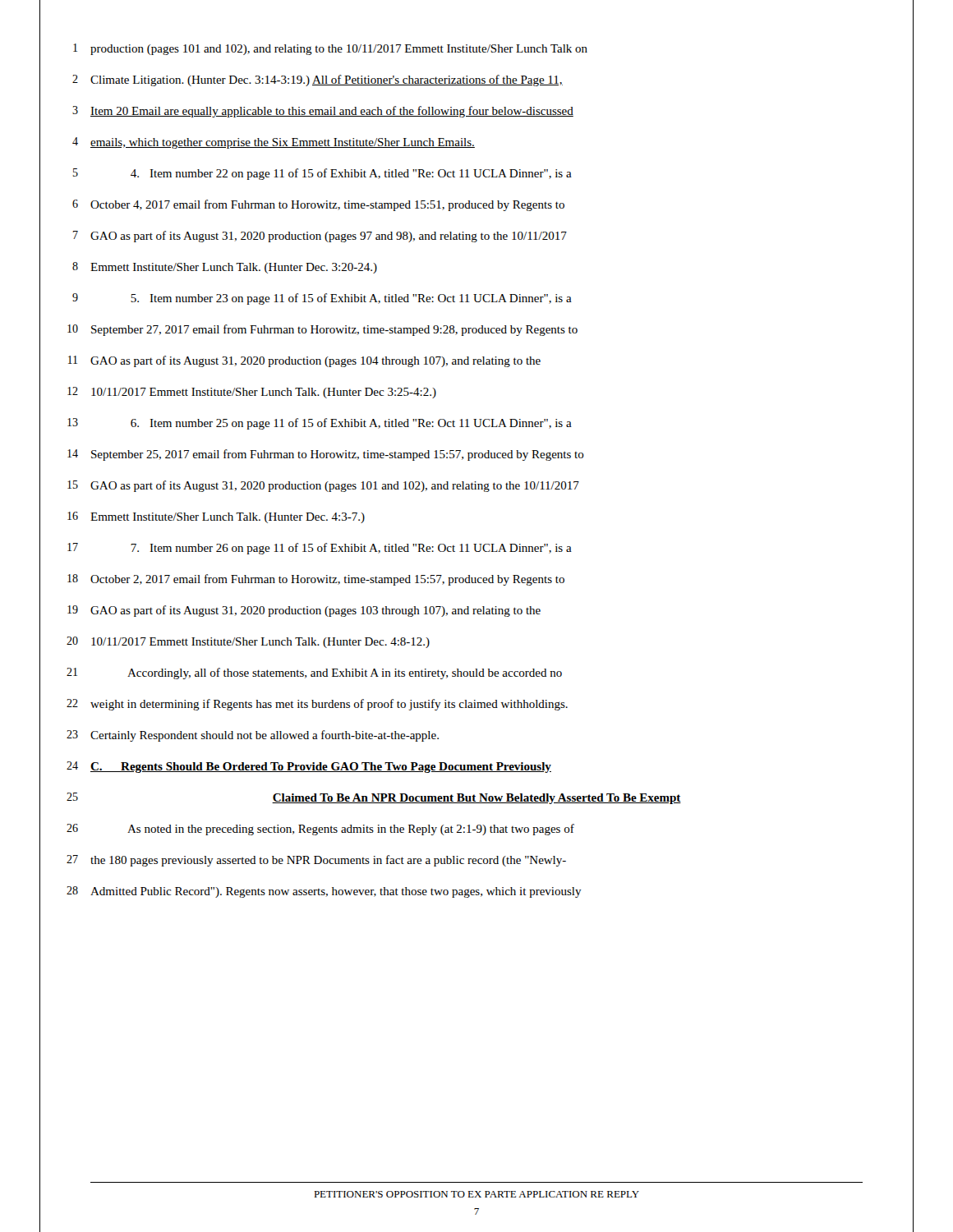
Task: Where is the passage that starts "Climate Litigation. (Hunter Dec. 3:14-3:19.) All of"?
Action: (326, 80)
